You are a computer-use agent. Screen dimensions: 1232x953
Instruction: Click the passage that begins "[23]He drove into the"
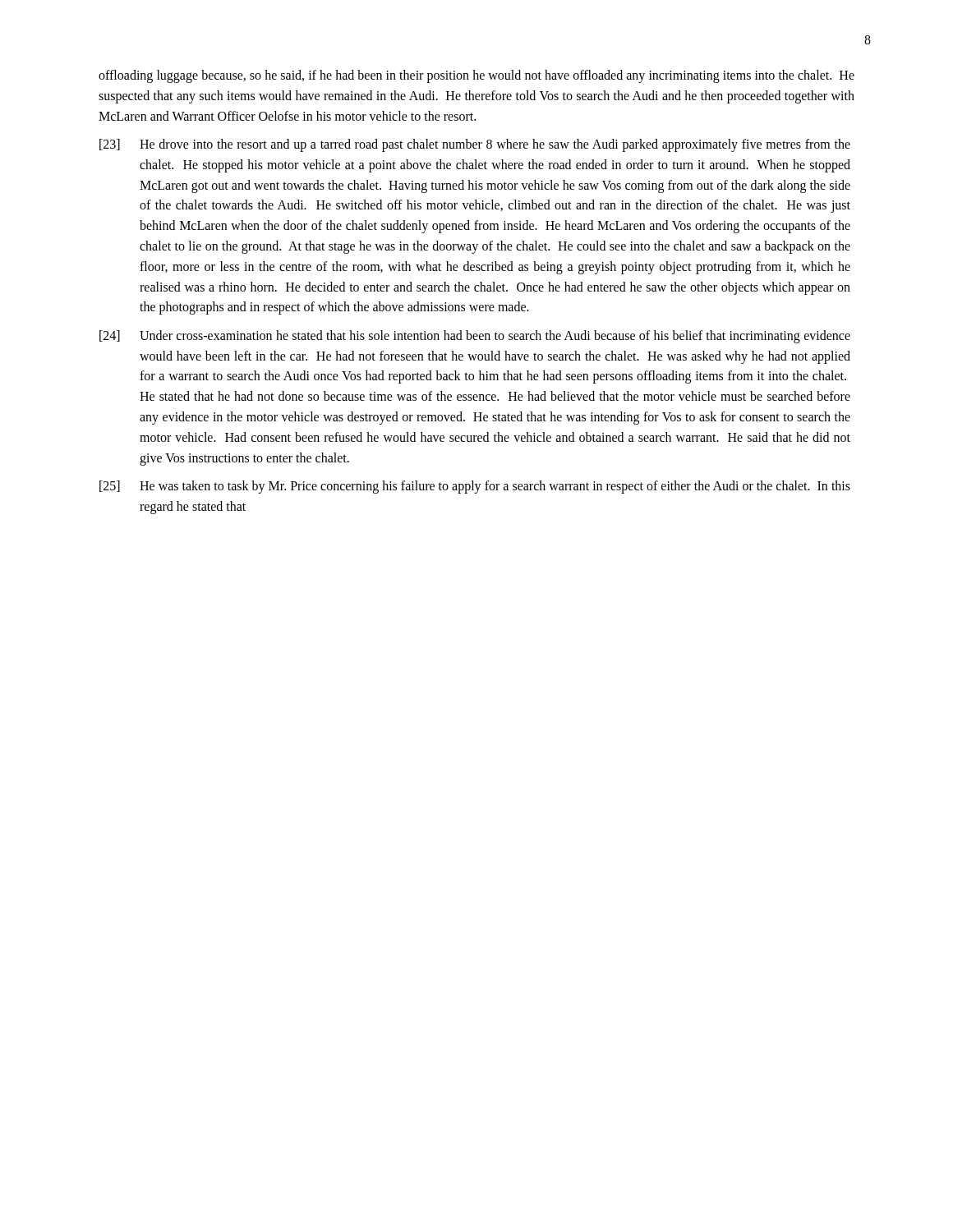474,226
